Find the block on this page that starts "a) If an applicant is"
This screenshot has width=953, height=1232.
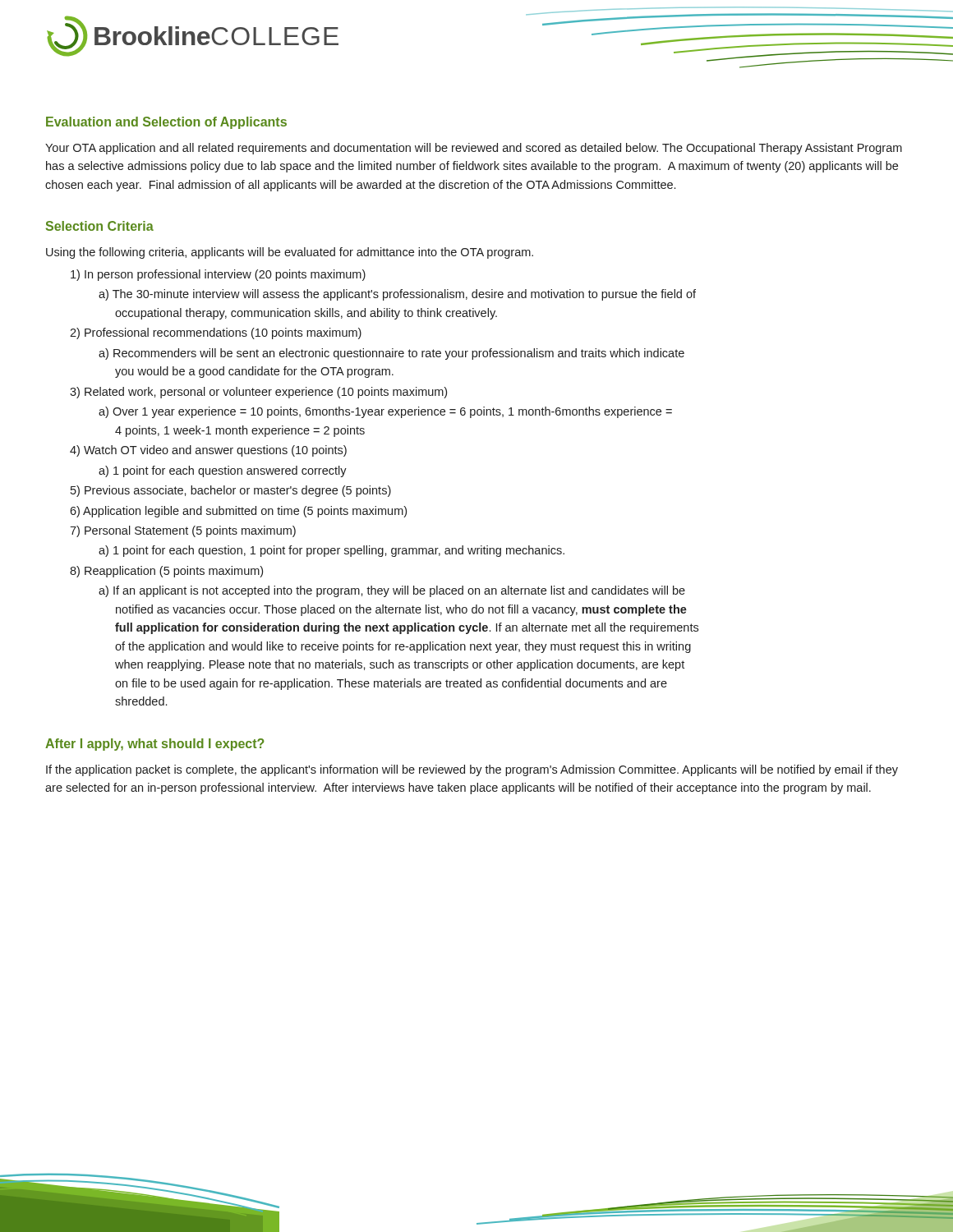coord(503,648)
